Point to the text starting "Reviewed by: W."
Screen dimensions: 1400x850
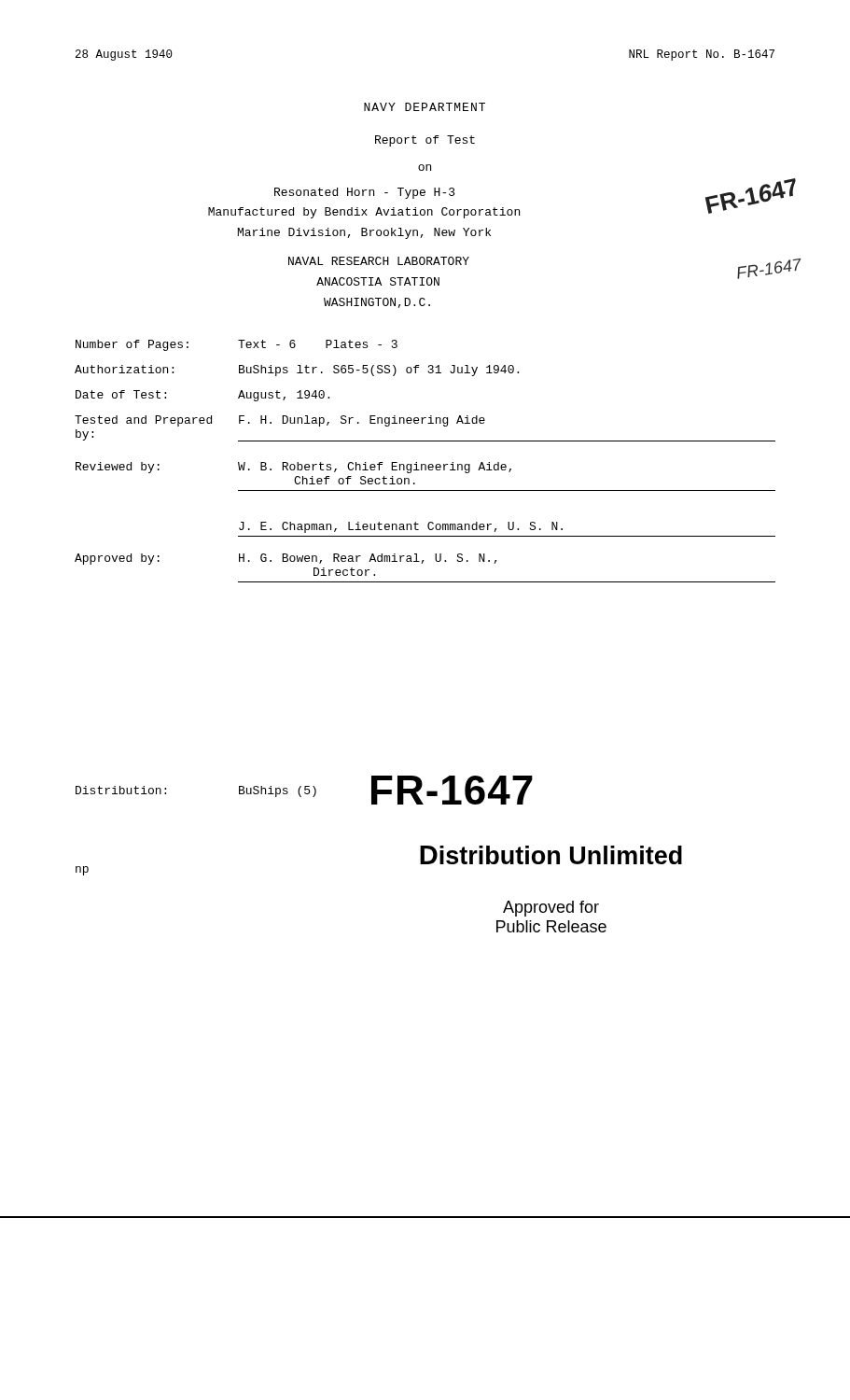[293, 468]
